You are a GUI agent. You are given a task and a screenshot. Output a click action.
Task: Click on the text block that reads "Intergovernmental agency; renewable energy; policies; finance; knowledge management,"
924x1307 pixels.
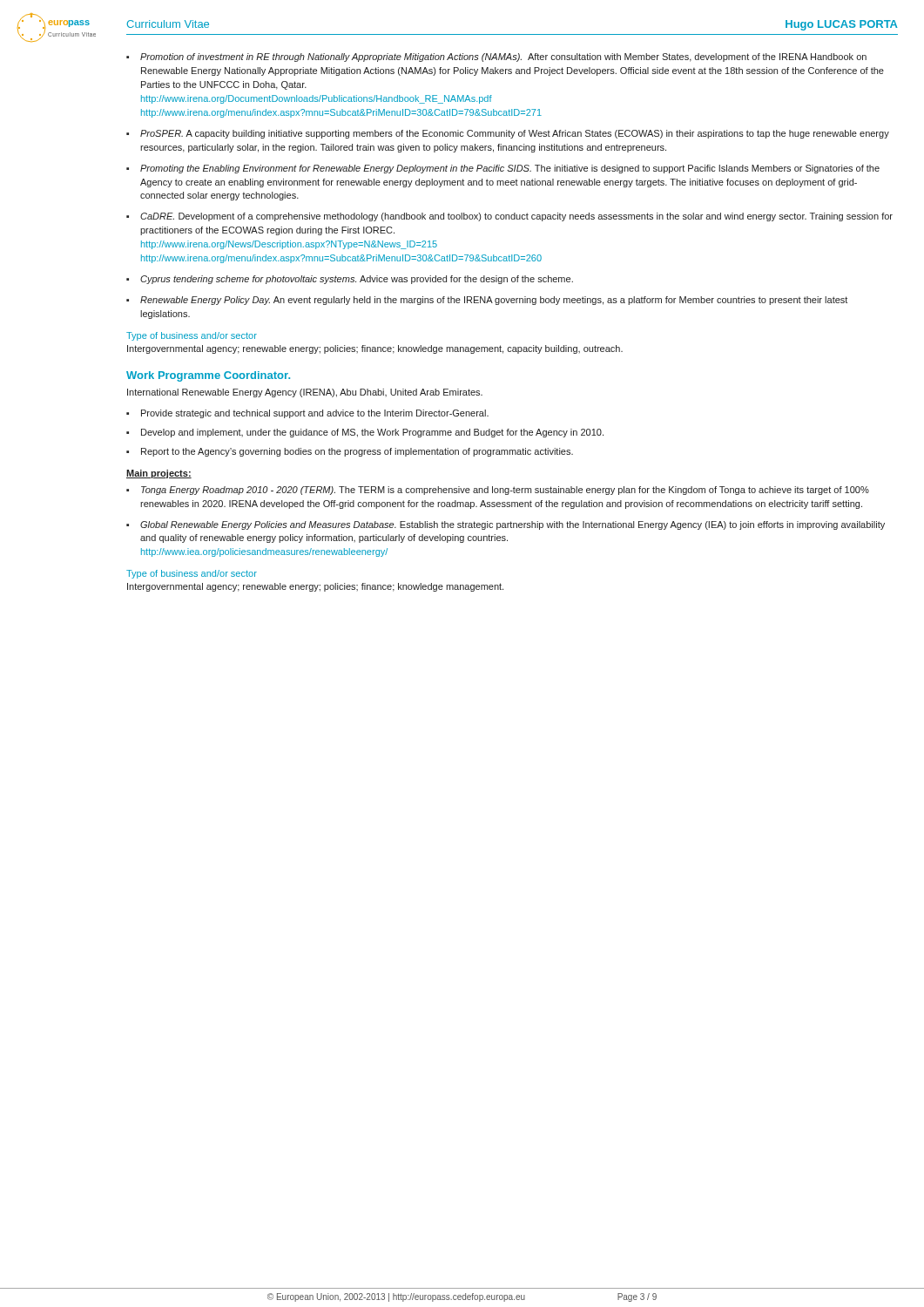coord(375,348)
